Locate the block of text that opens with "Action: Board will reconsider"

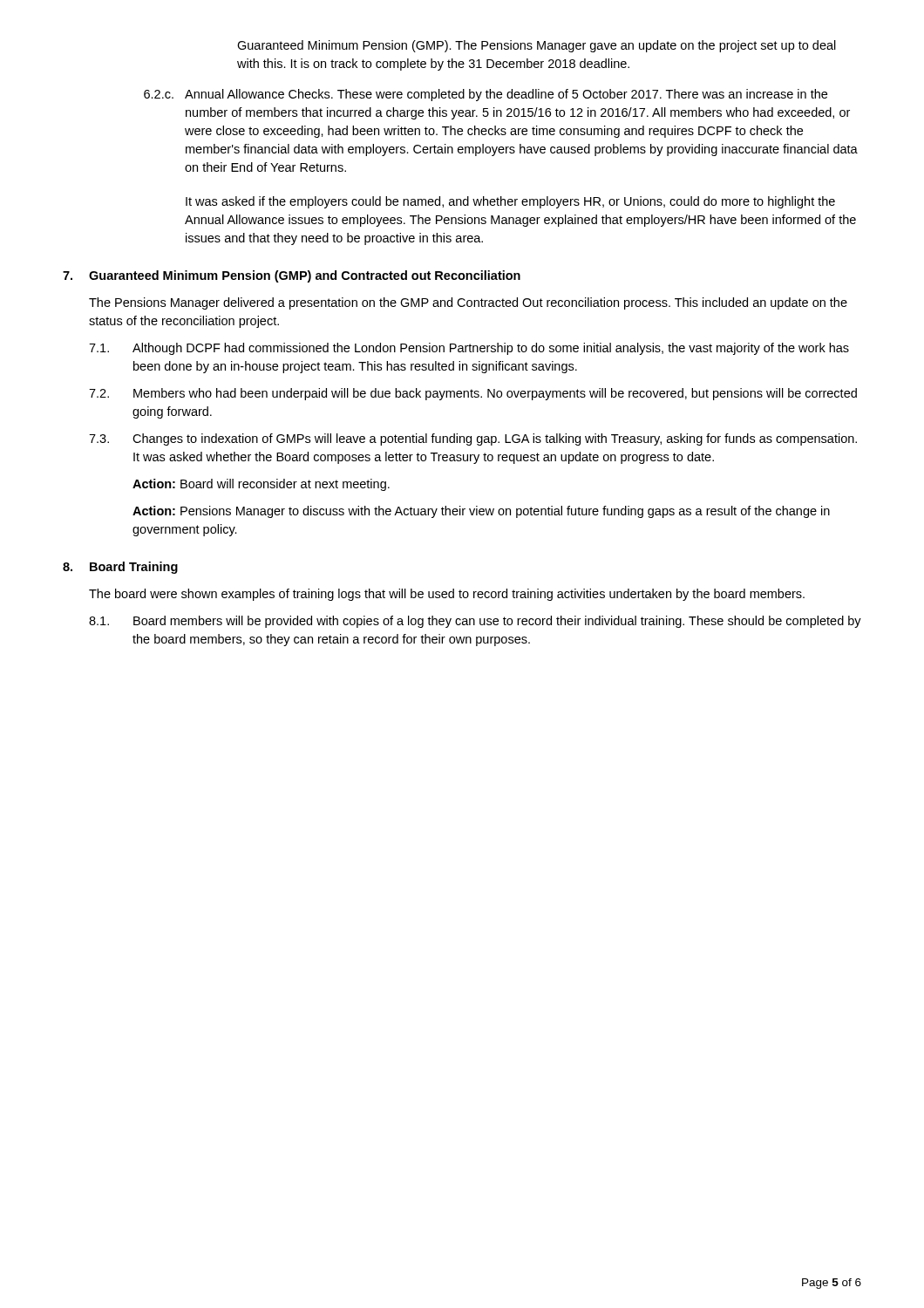(x=261, y=484)
